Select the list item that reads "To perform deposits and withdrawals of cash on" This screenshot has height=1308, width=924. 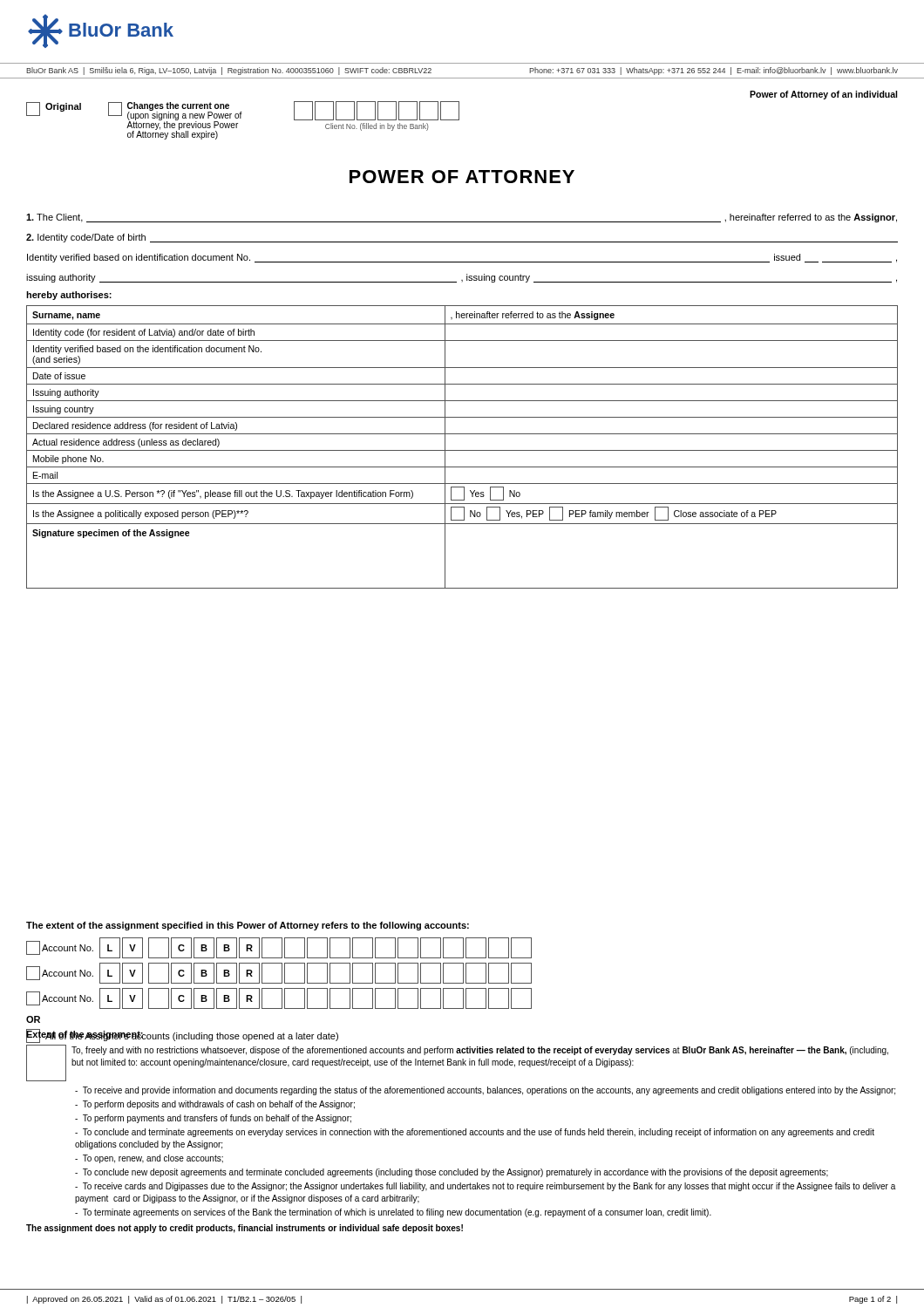pyautogui.click(x=215, y=1104)
